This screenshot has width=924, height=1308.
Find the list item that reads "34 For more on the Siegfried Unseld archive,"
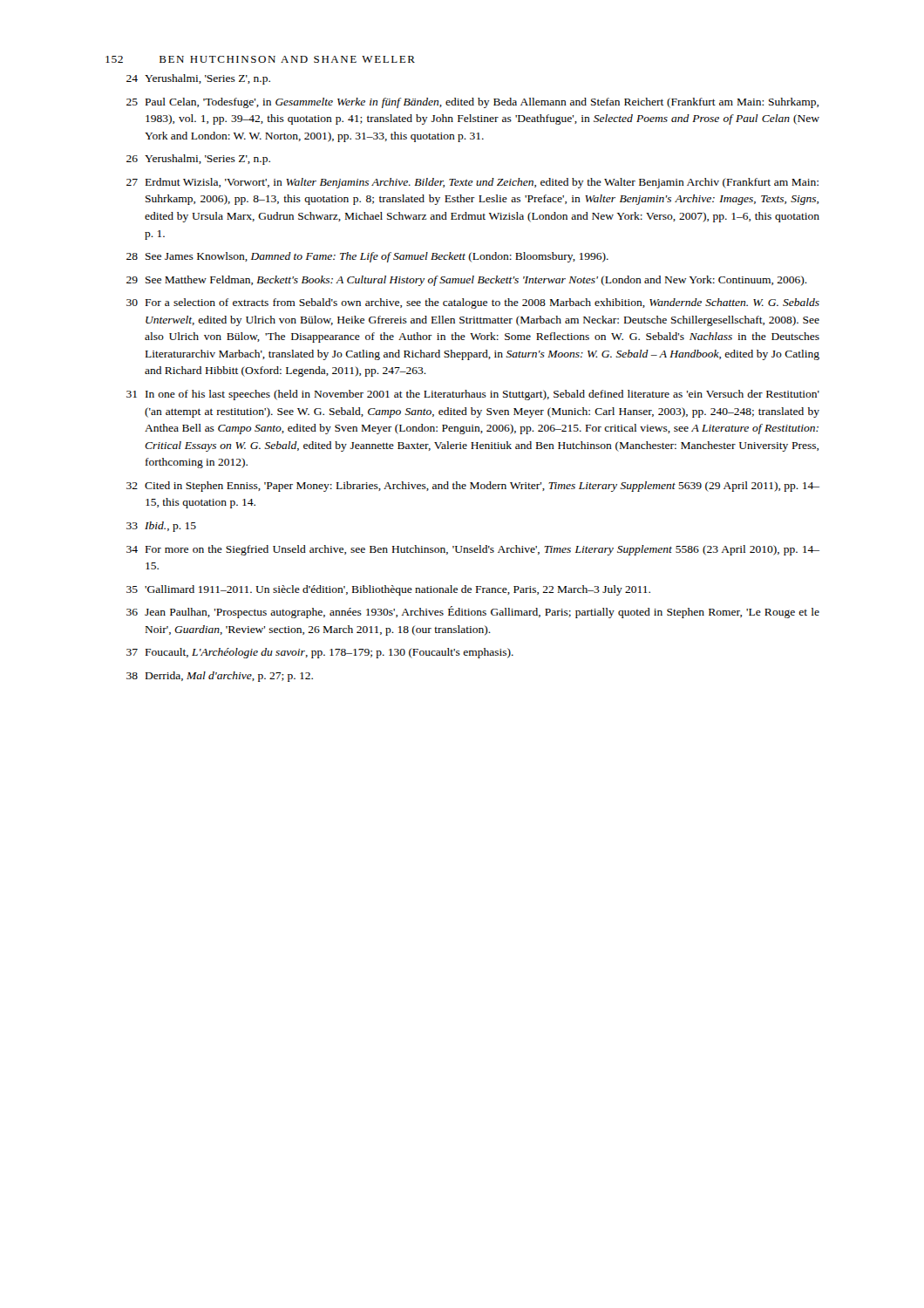462,557
